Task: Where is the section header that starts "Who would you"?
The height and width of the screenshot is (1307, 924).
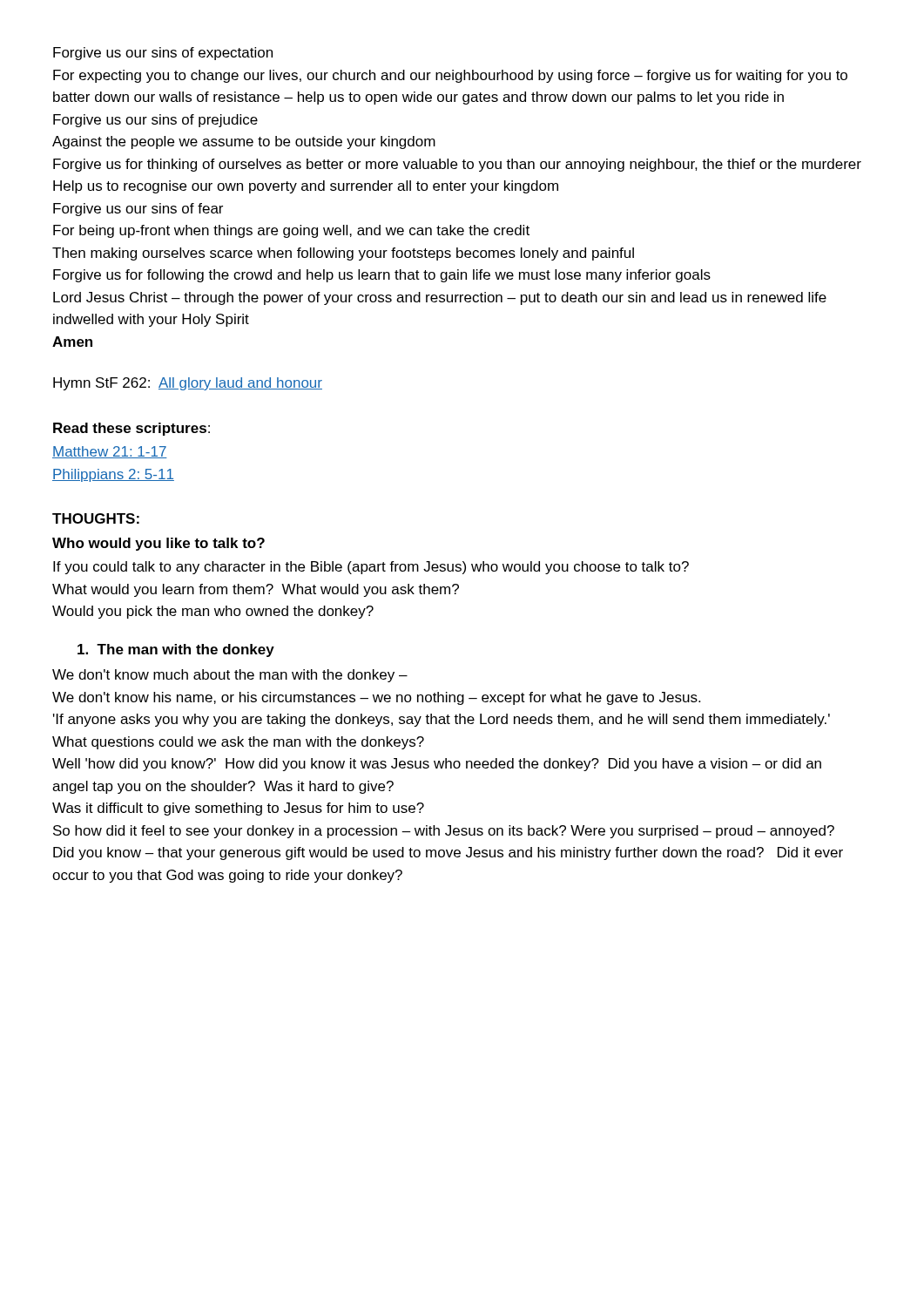Action: point(158,544)
